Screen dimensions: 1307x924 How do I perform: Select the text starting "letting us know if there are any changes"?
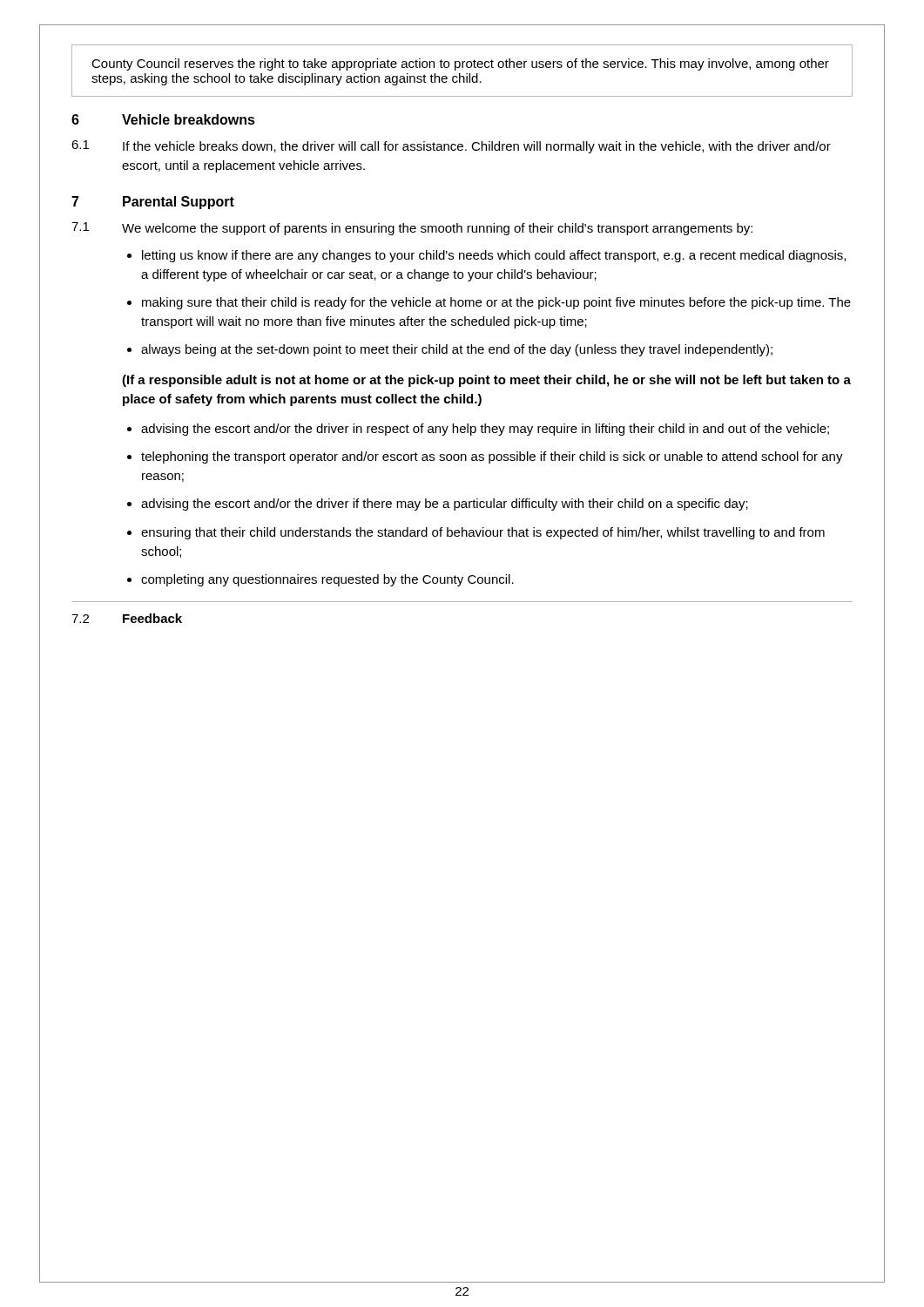[x=494, y=264]
